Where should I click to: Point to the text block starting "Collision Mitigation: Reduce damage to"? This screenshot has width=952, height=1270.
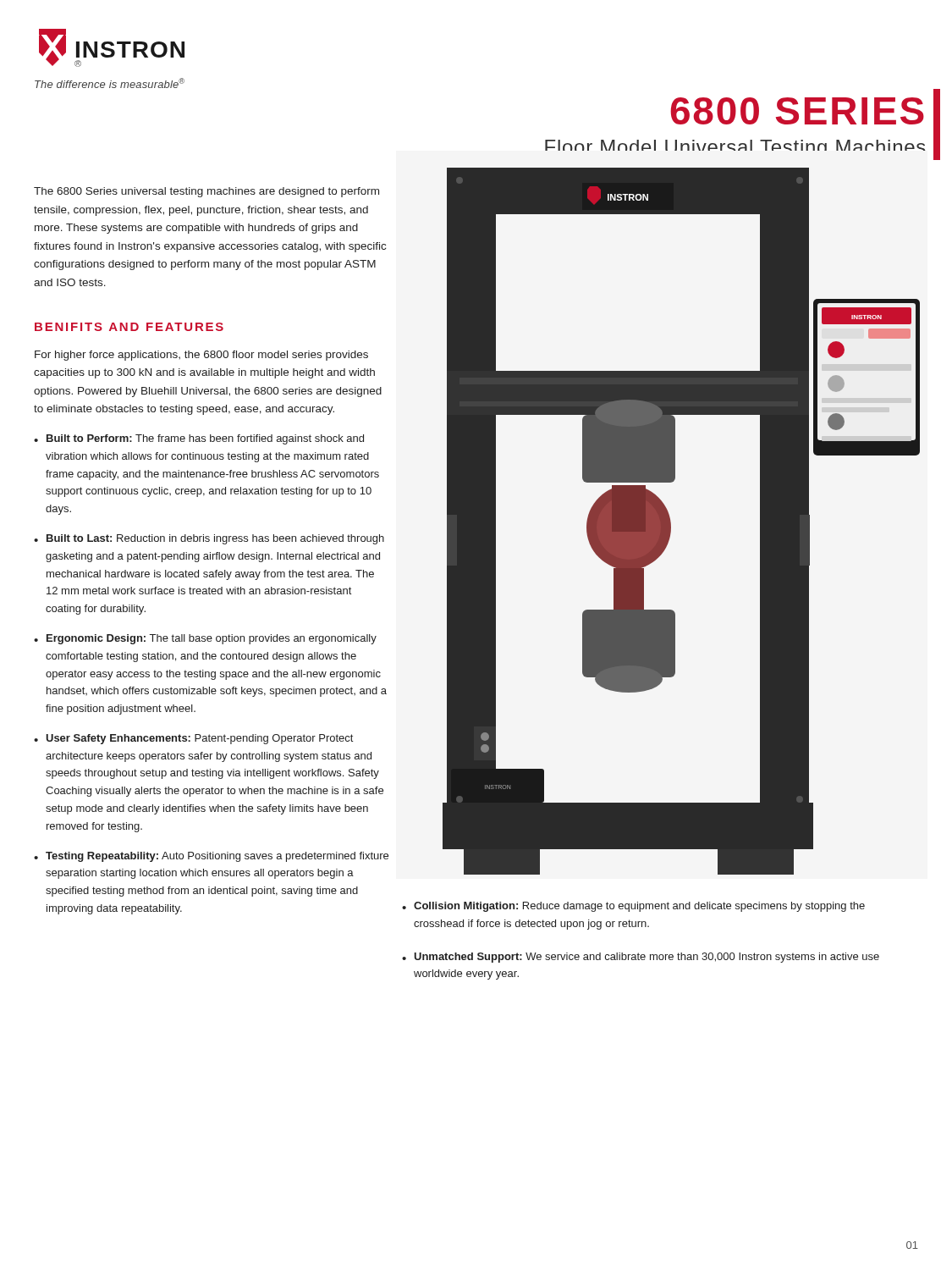click(639, 914)
